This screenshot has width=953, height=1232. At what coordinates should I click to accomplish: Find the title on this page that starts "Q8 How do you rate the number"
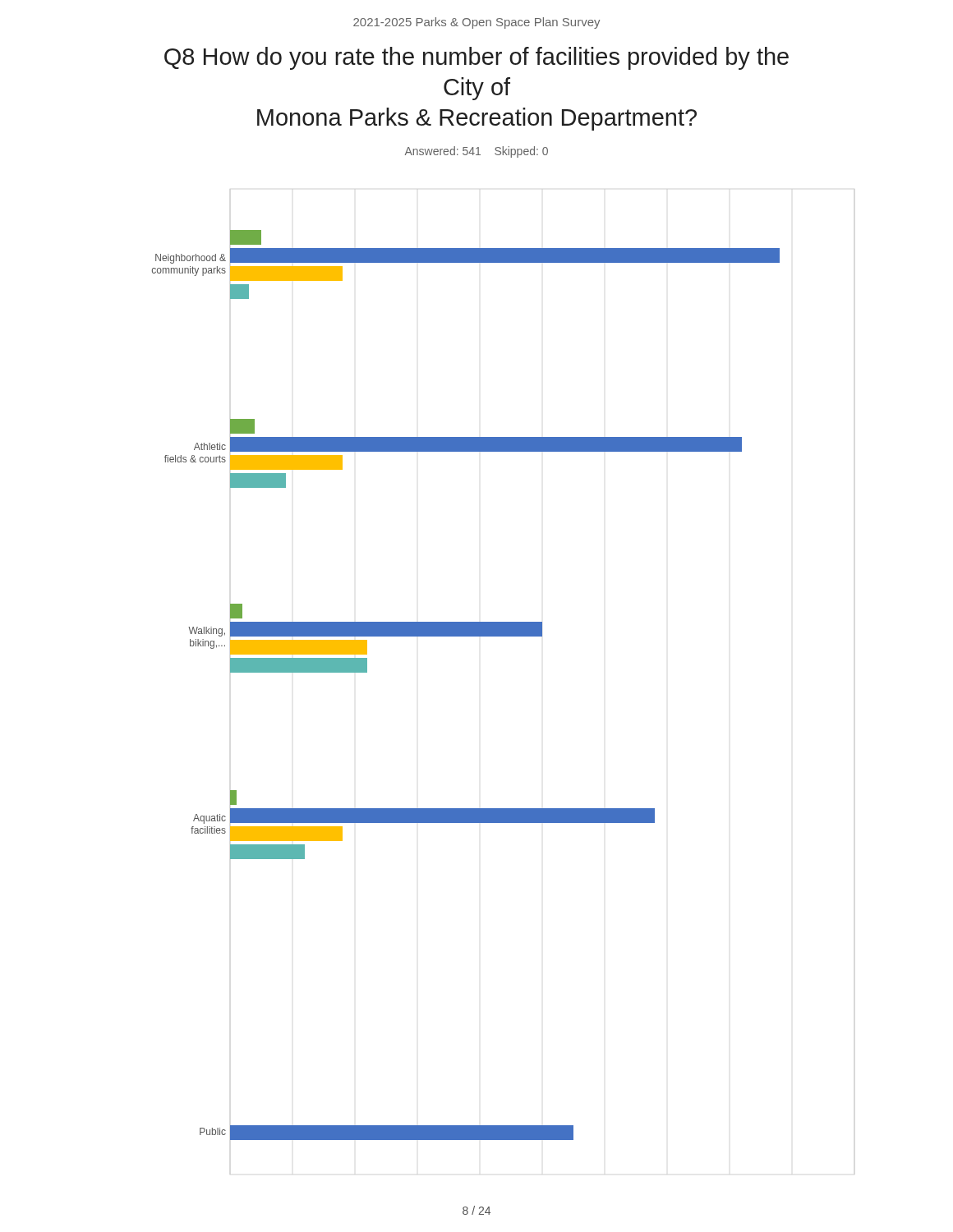(x=476, y=88)
